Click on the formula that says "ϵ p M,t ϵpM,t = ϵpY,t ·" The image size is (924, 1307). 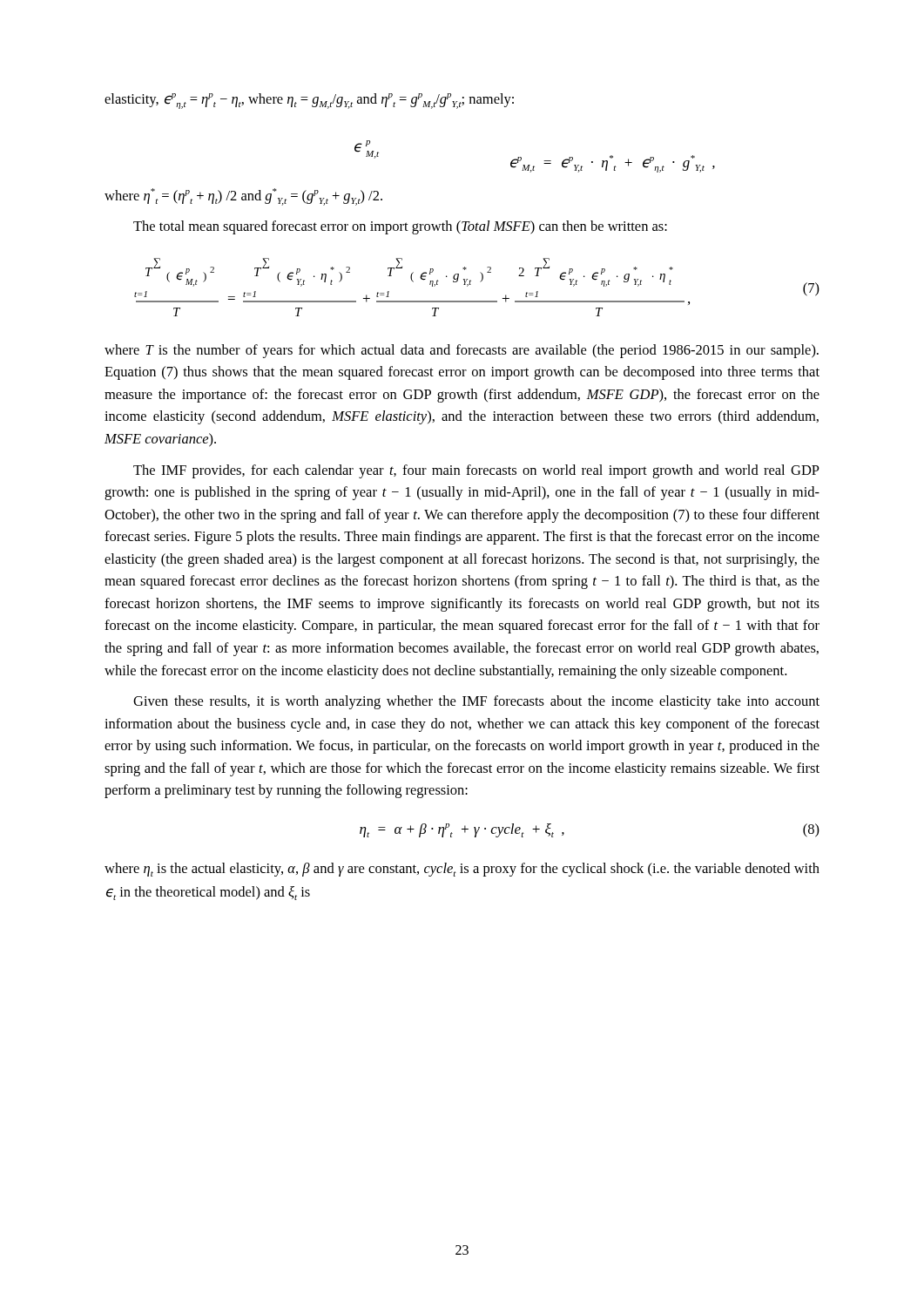coord(371,156)
